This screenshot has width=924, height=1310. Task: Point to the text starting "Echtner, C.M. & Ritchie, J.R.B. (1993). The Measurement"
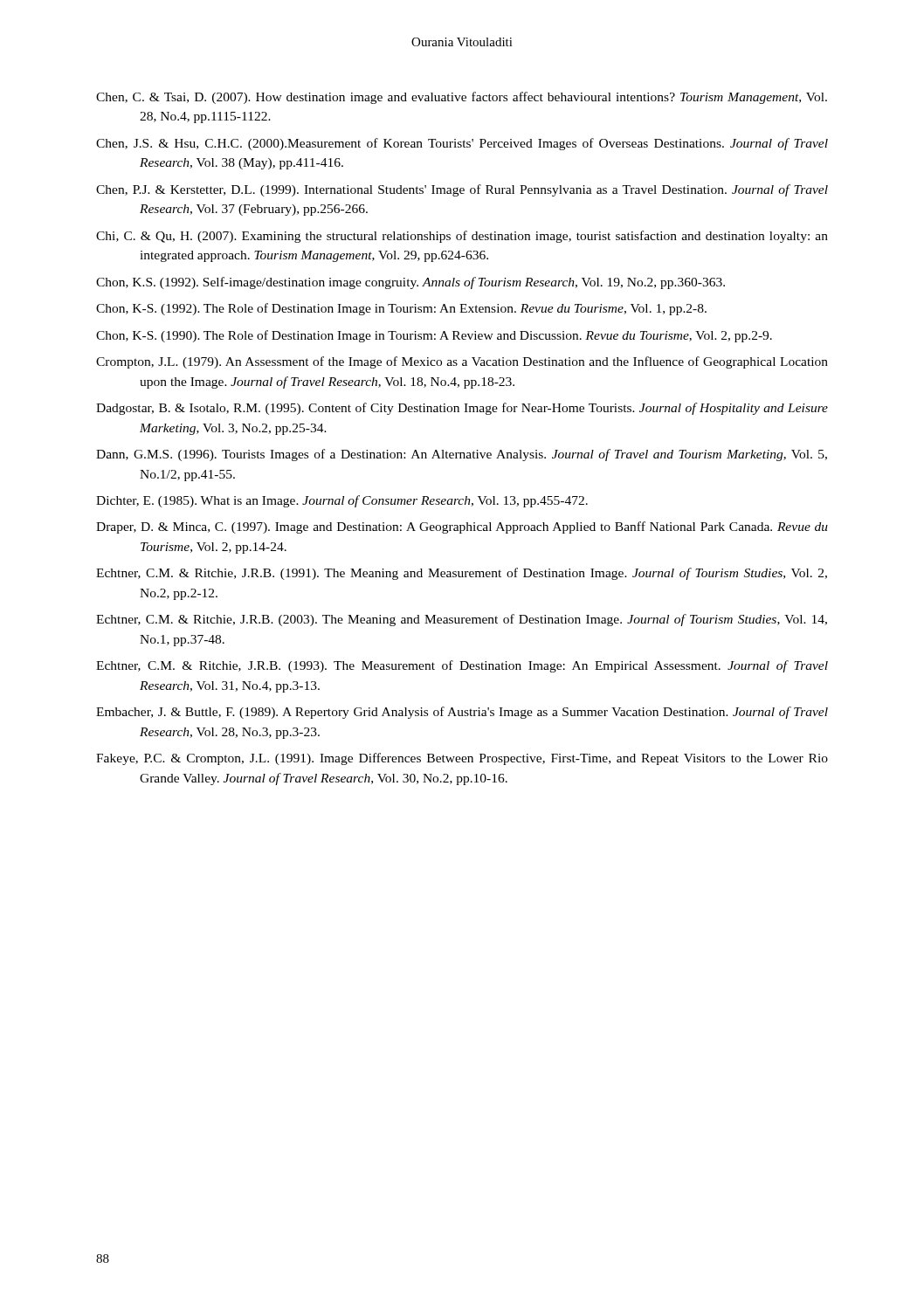462,675
